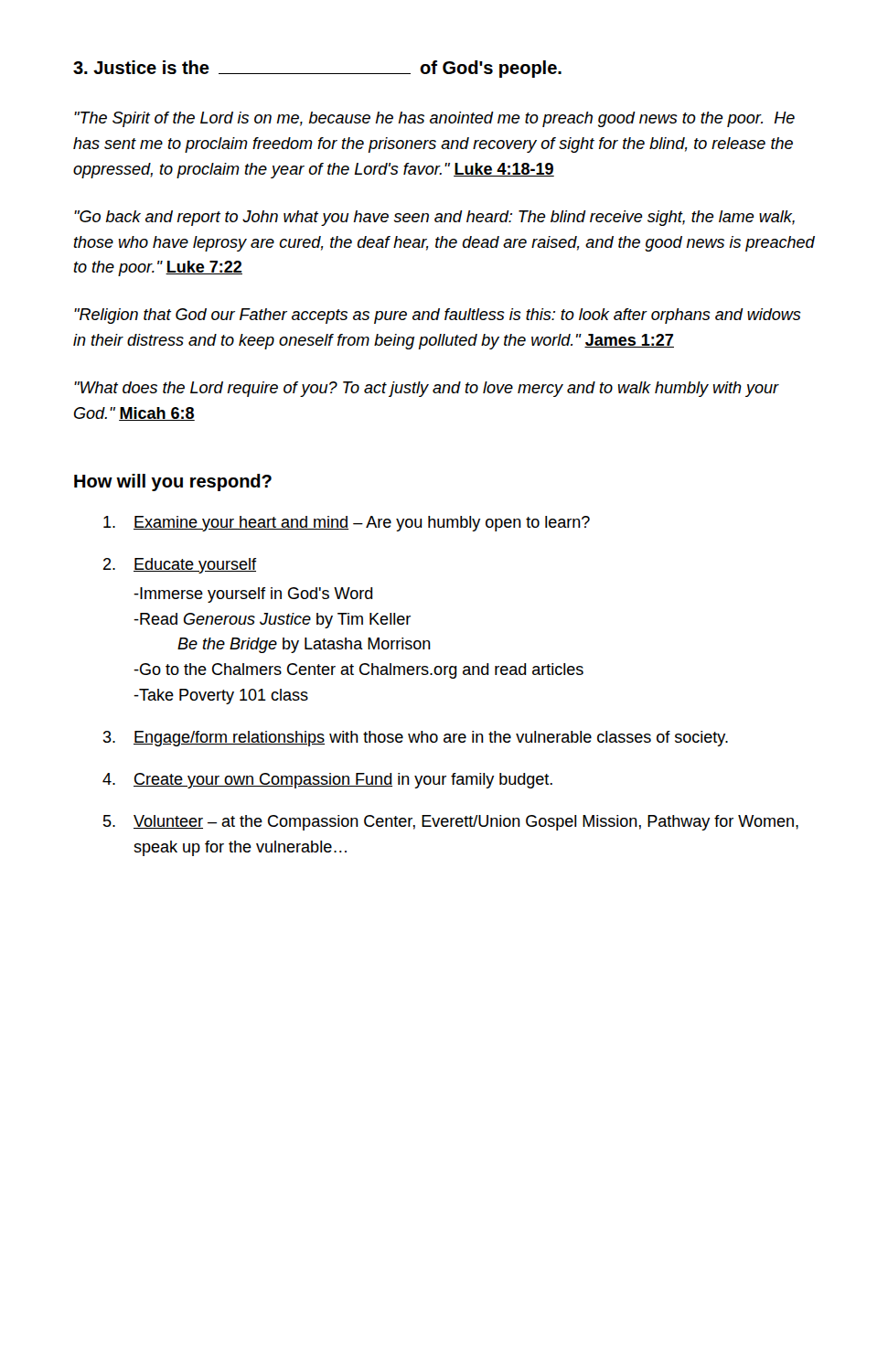The height and width of the screenshot is (1372, 888).
Task: Point to the block beginning ""Religion that God our Father"
Action: click(x=437, y=328)
